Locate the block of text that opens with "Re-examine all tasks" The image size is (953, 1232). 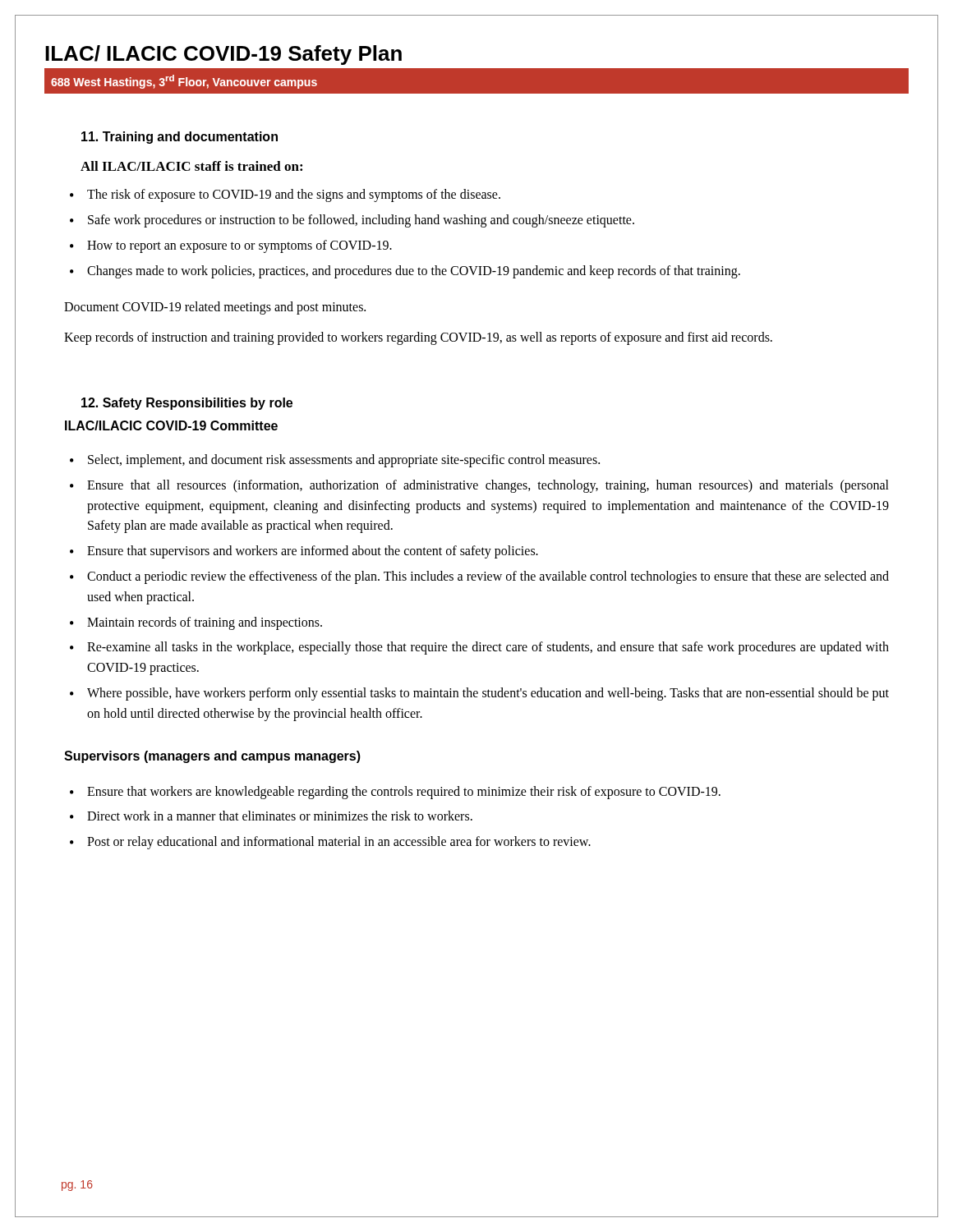(x=488, y=657)
